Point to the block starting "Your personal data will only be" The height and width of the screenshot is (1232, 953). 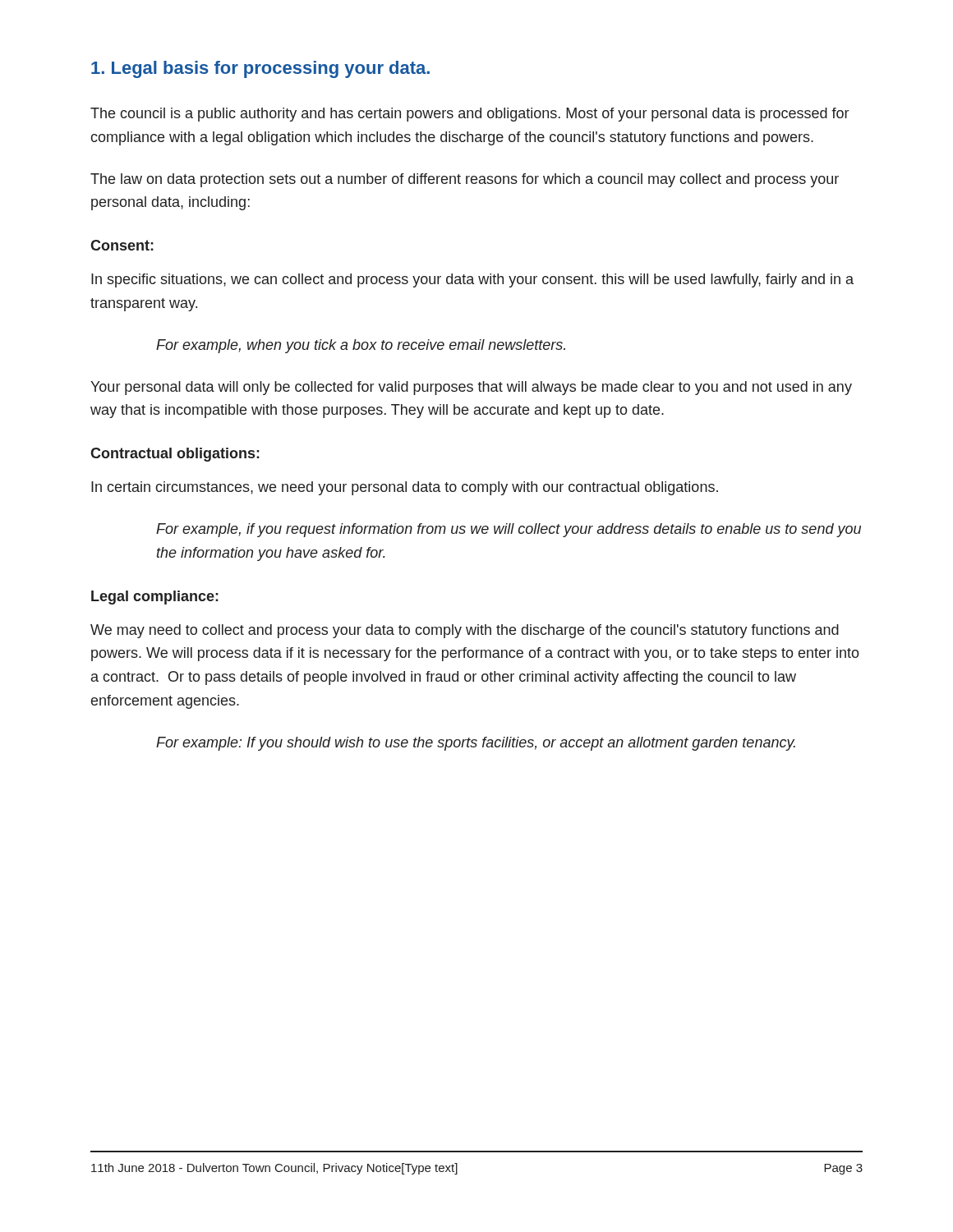476,399
